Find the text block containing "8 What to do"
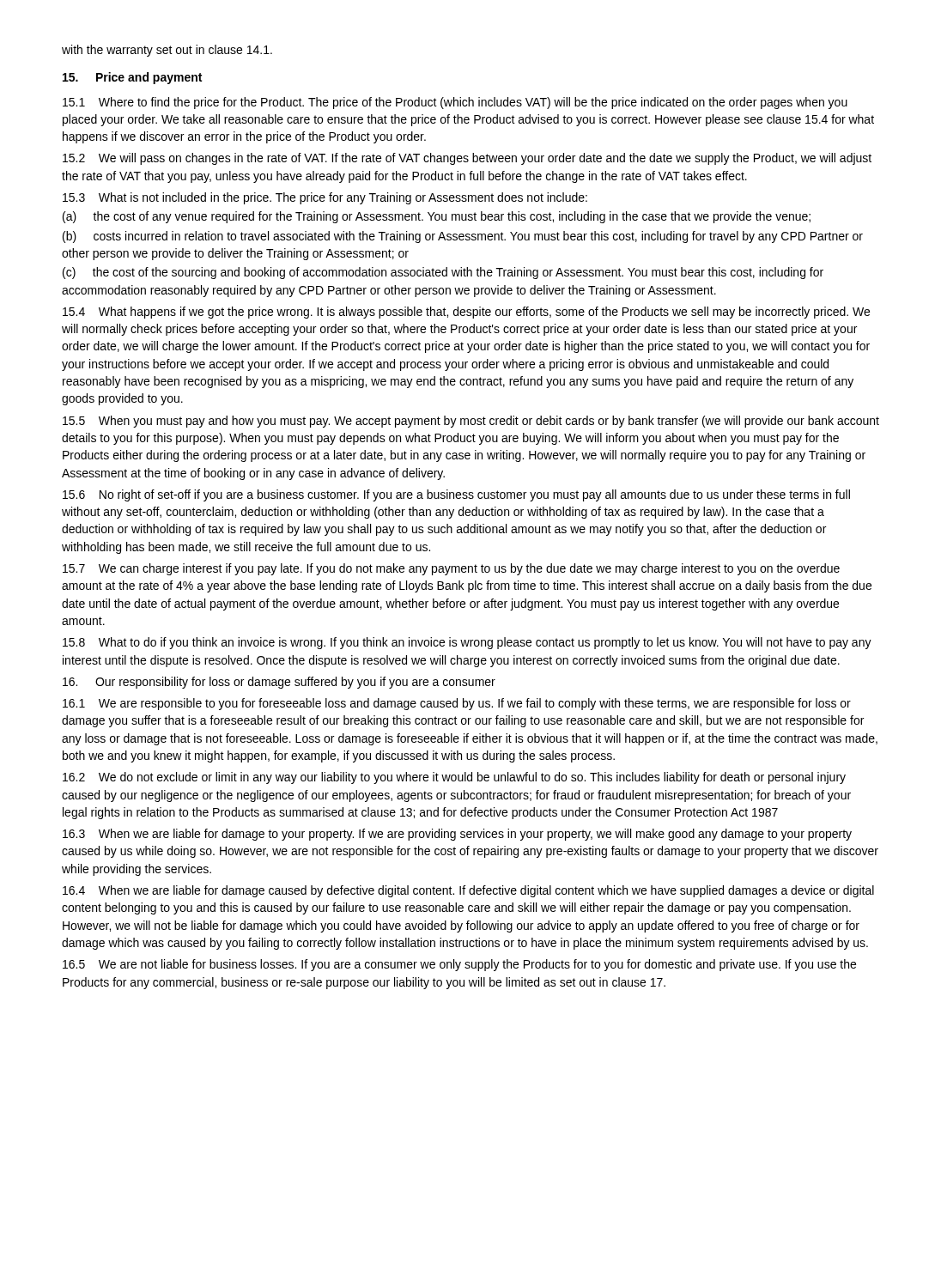The height and width of the screenshot is (1288, 941). 466,651
